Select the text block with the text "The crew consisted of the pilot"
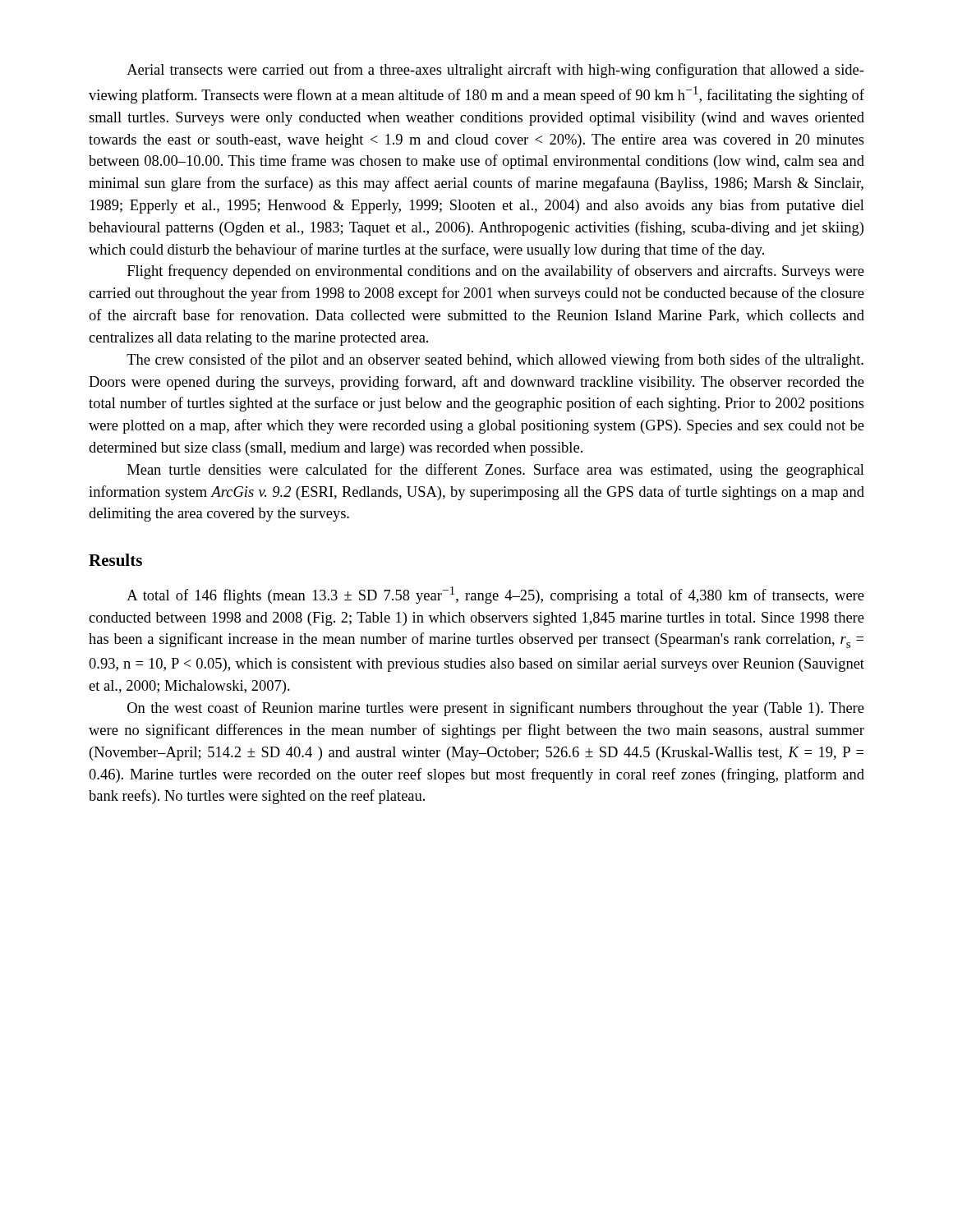 pos(476,404)
